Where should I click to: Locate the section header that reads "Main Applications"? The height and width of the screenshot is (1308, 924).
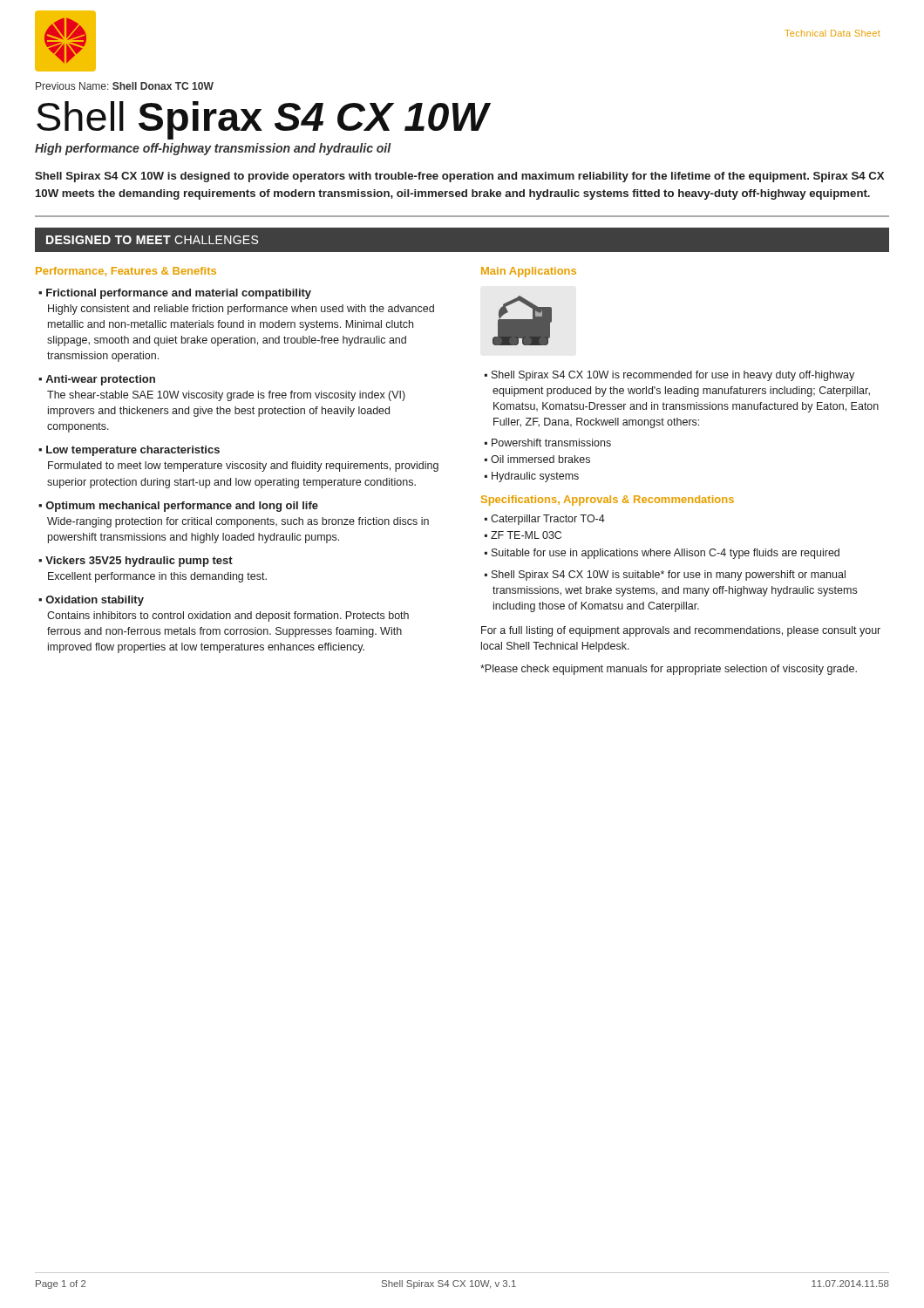(x=529, y=270)
